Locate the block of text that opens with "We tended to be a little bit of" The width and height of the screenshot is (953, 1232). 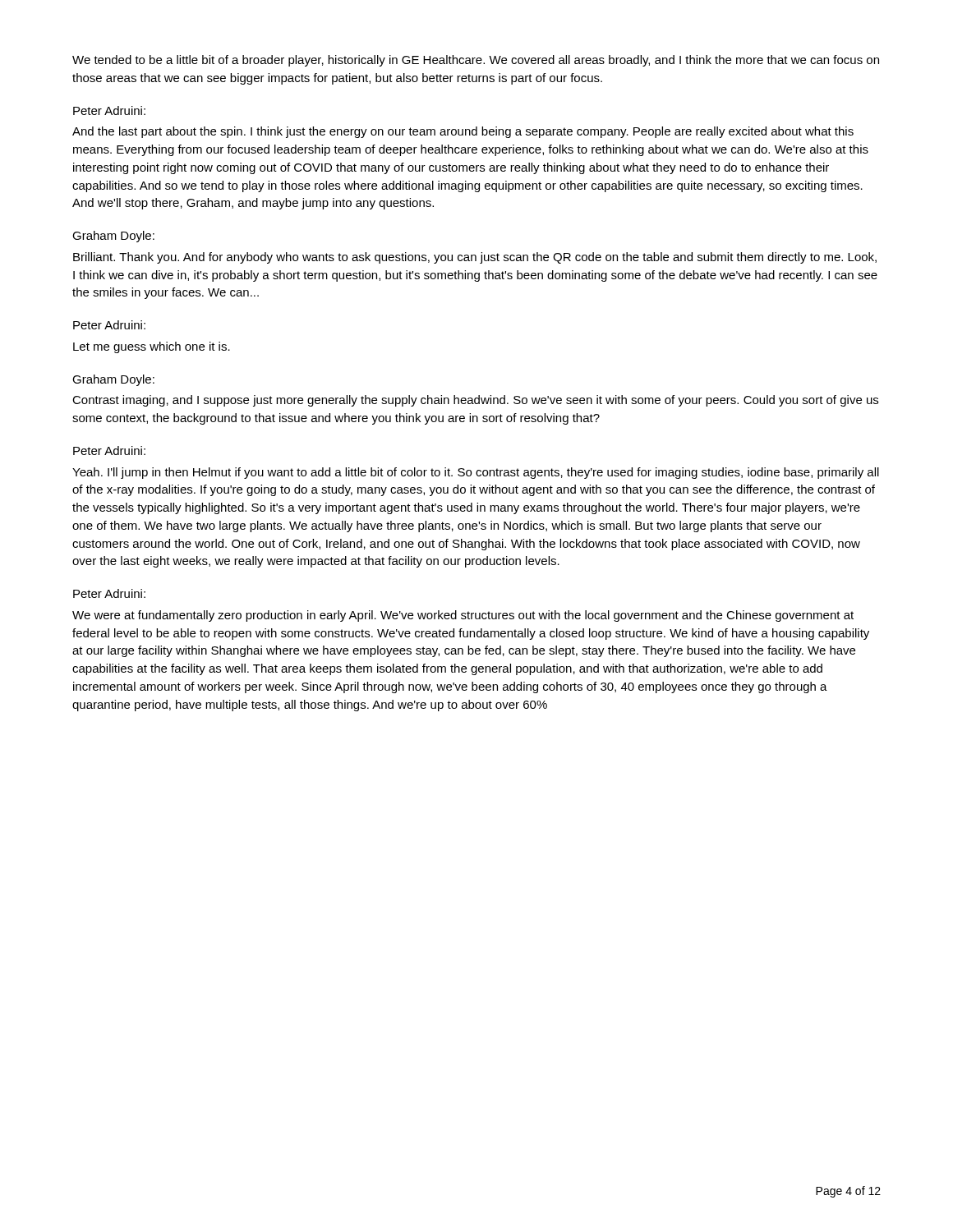pos(476,68)
